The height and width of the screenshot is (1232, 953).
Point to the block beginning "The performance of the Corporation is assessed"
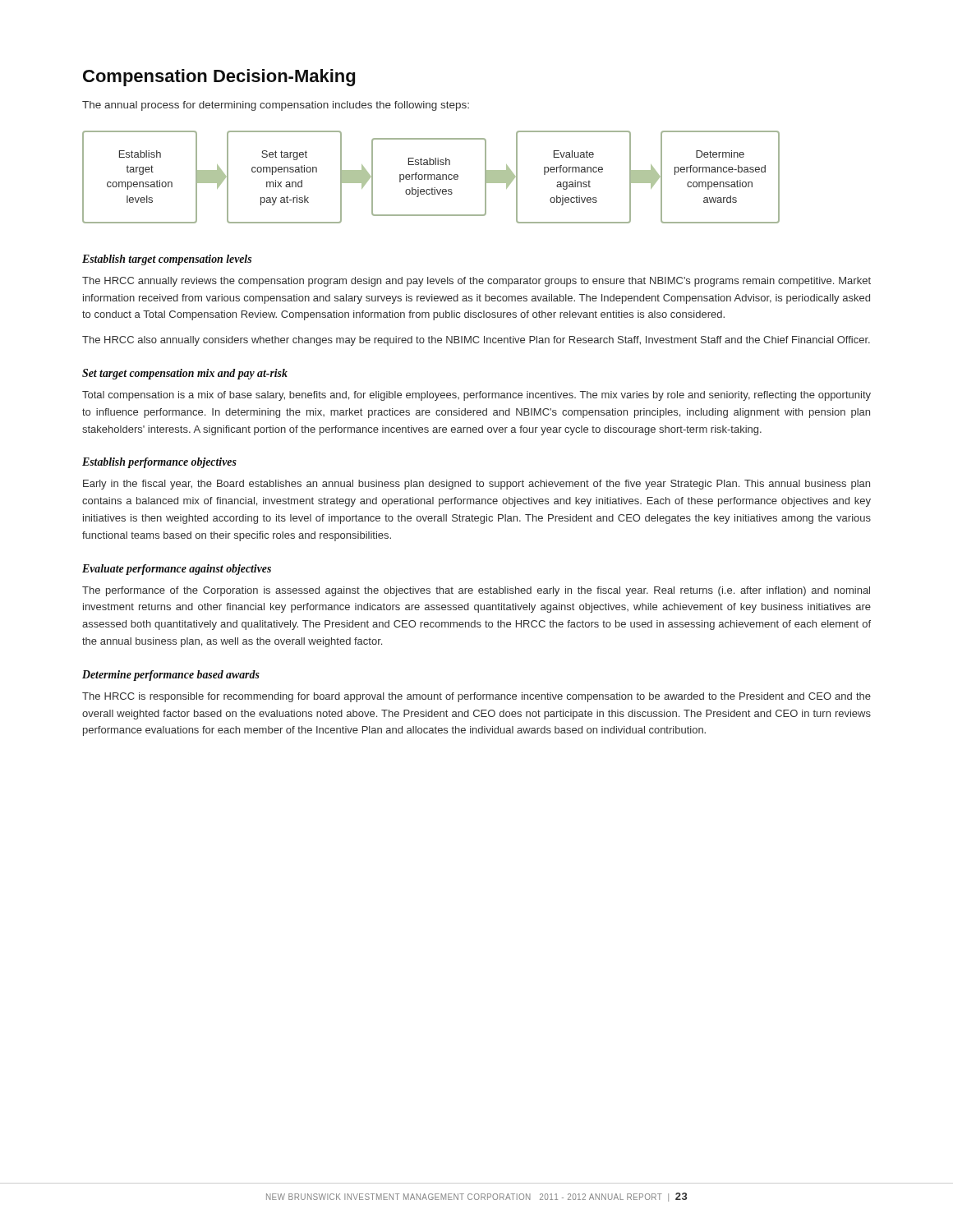(476, 616)
